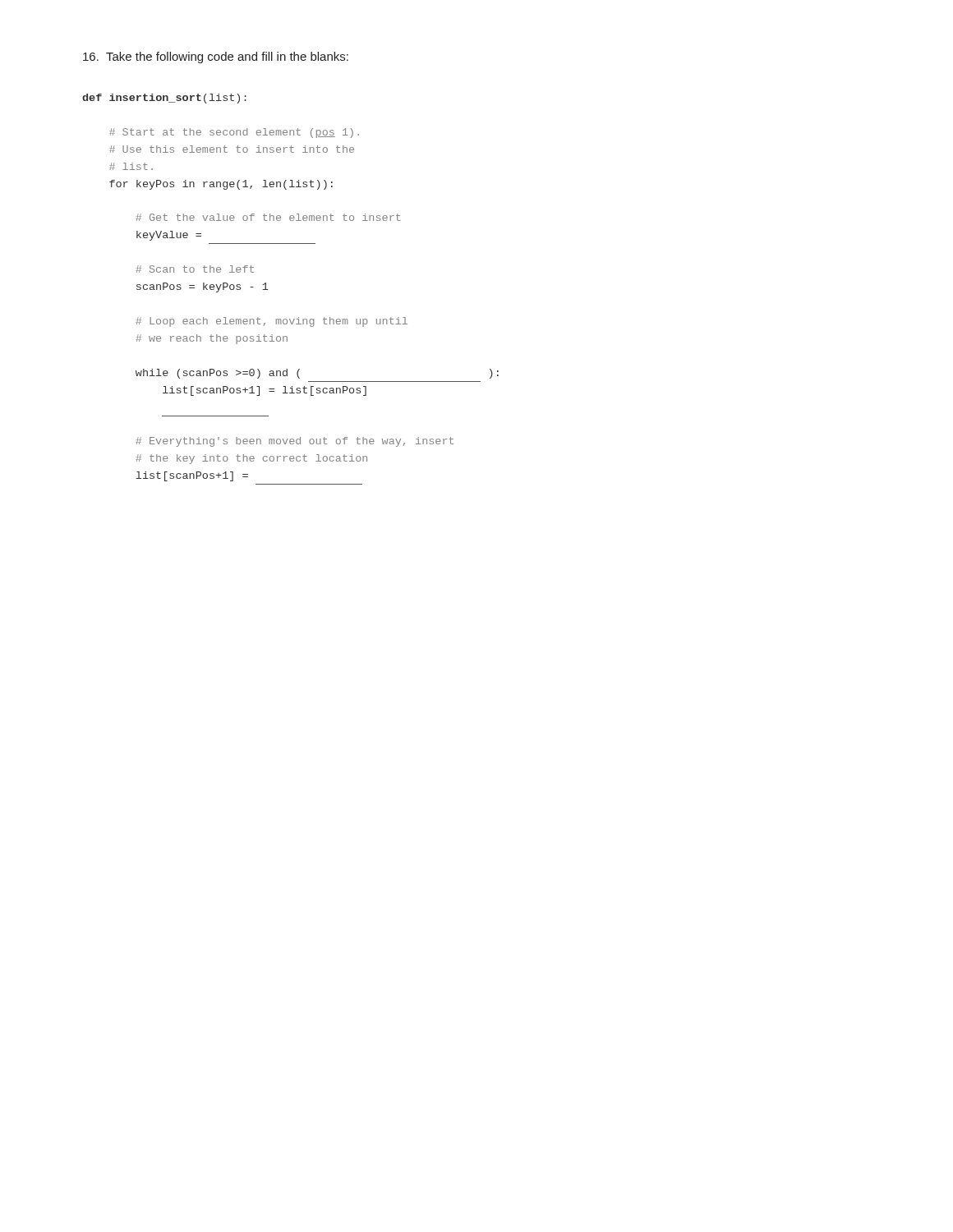Find the text block that says "def insertion_sort(list): # Start at"
Viewport: 953px width, 1232px height.
pyautogui.click(x=164, y=99)
